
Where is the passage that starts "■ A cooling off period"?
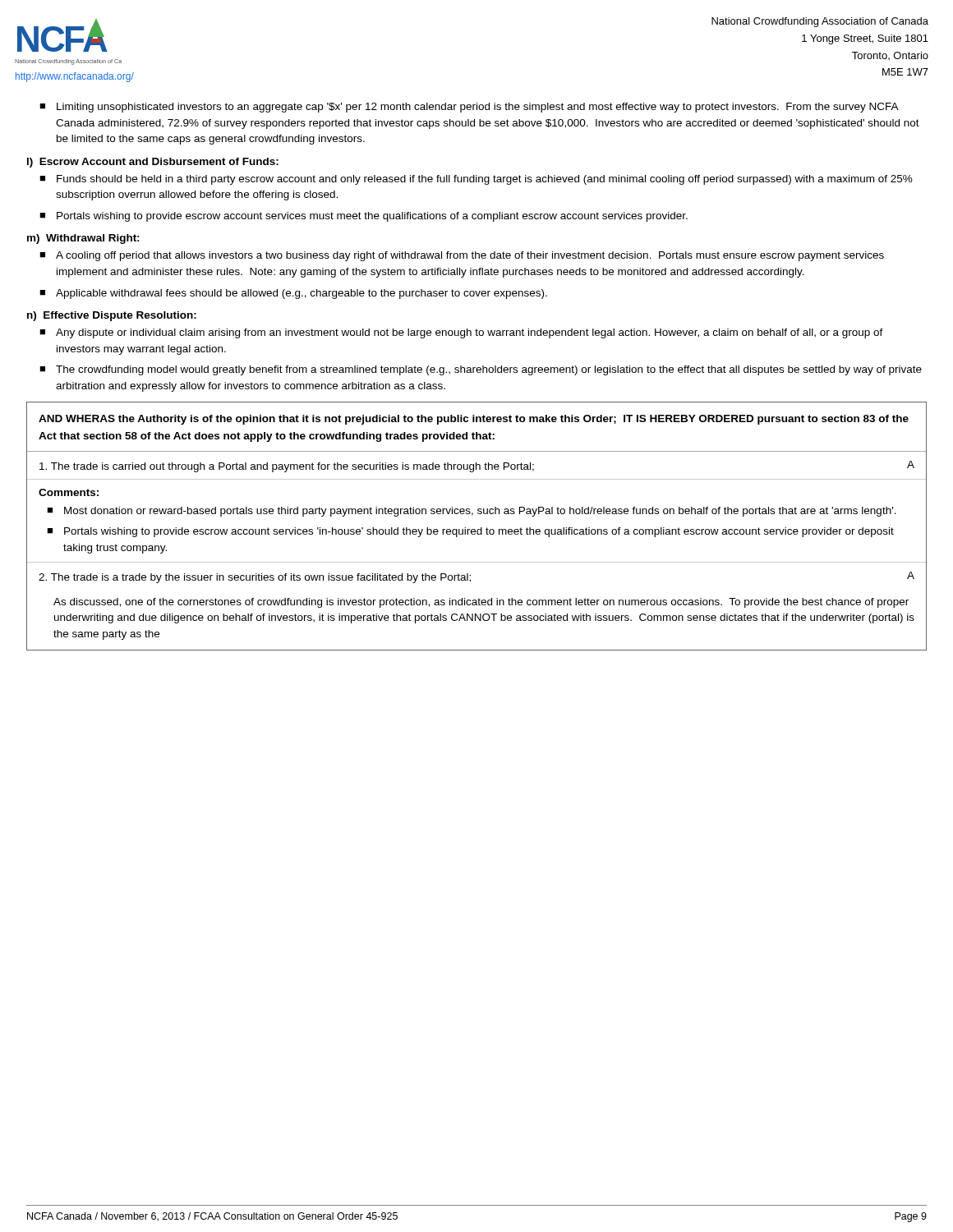[483, 264]
